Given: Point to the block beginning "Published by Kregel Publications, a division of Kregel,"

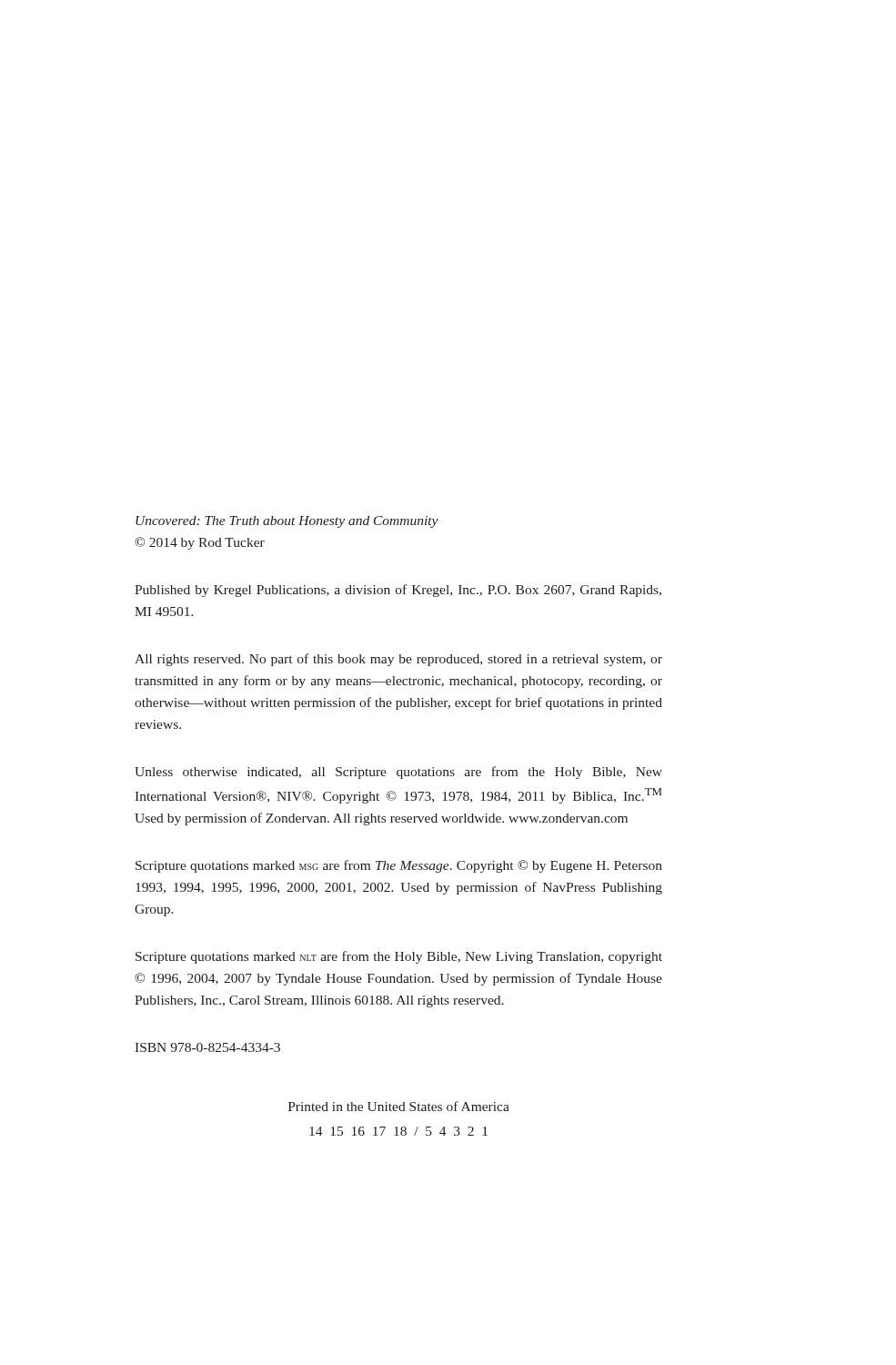Looking at the screenshot, I should [x=398, y=600].
